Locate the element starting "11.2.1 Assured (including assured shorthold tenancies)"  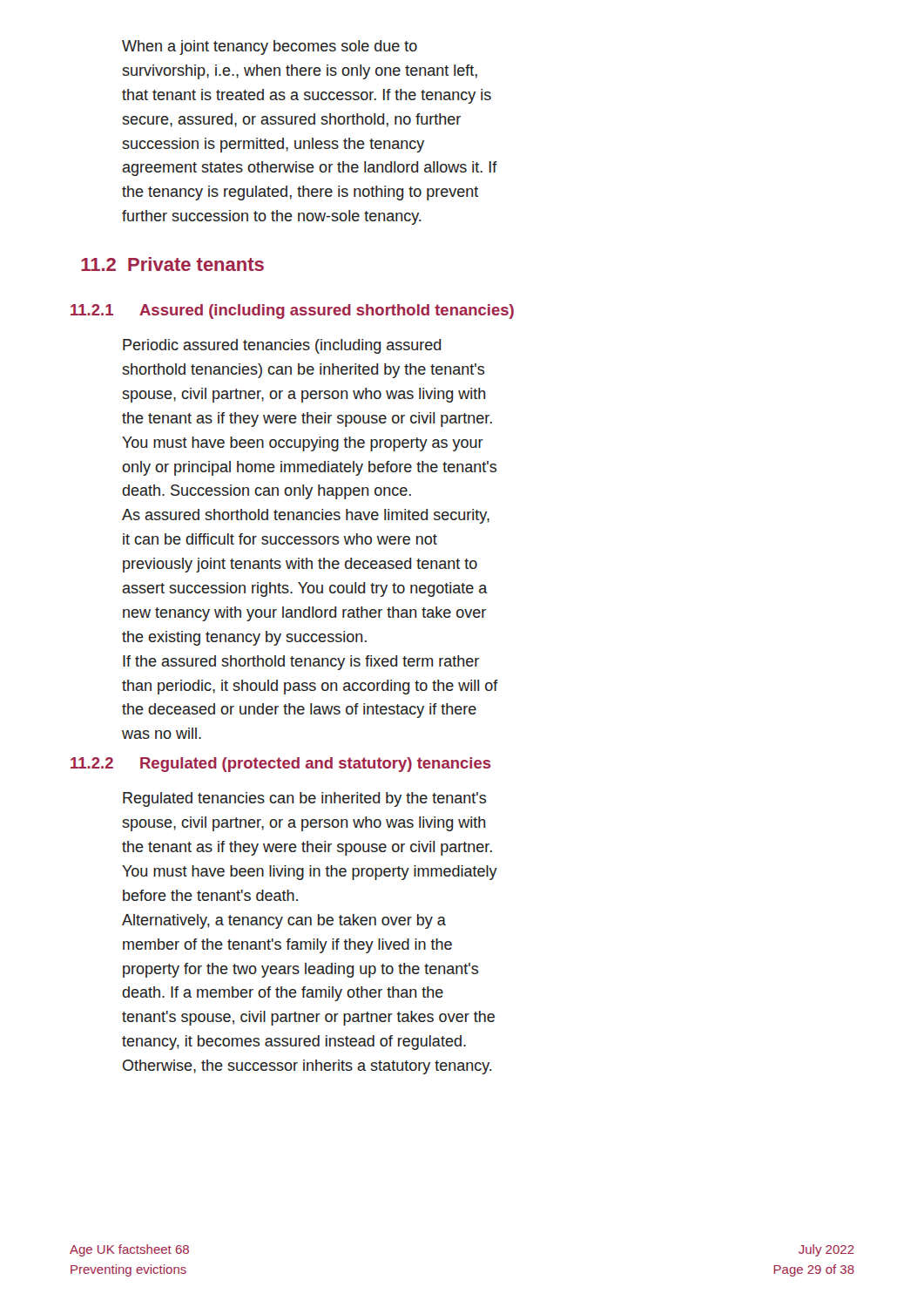(292, 310)
